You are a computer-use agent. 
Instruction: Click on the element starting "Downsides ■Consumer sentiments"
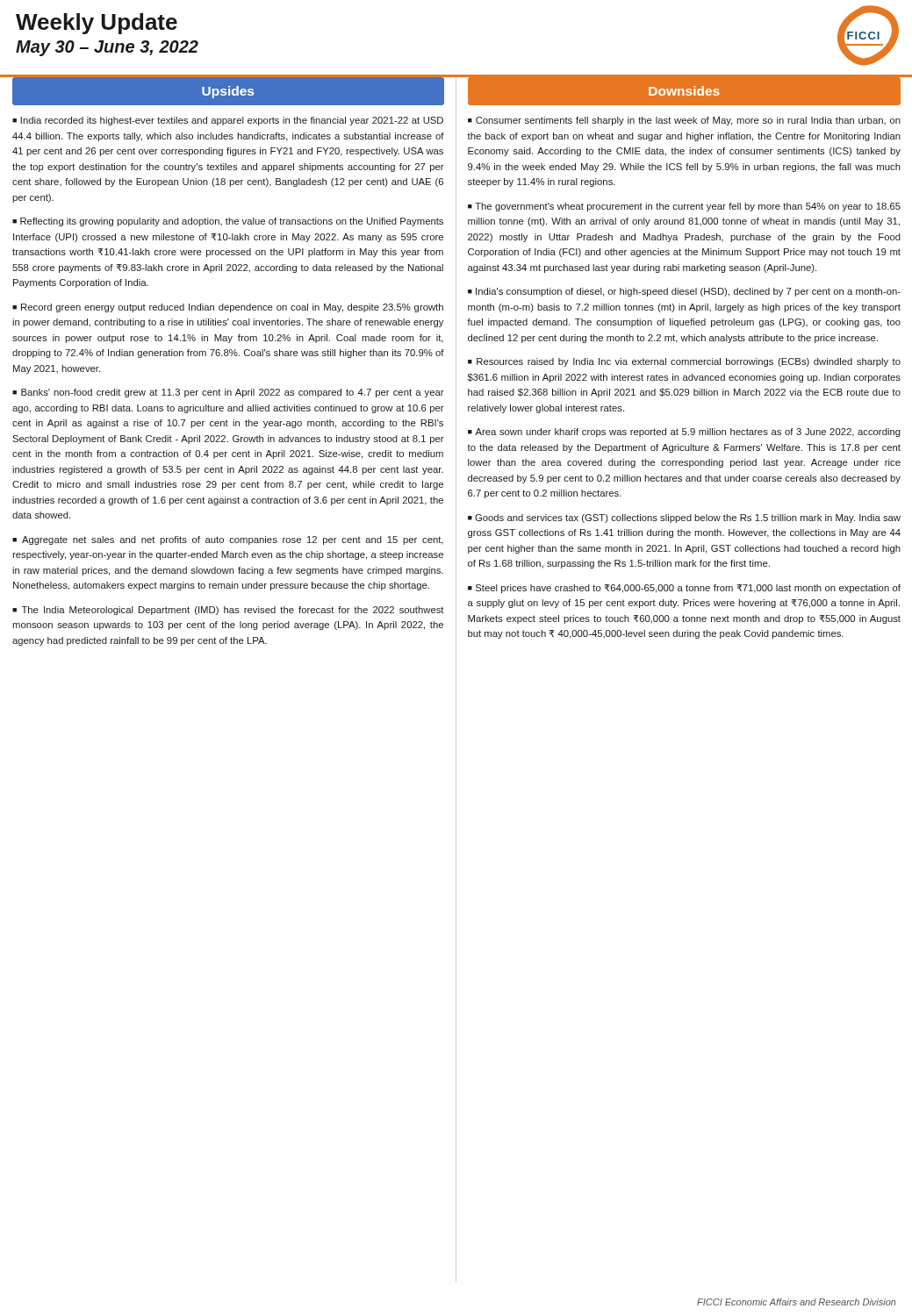point(684,360)
